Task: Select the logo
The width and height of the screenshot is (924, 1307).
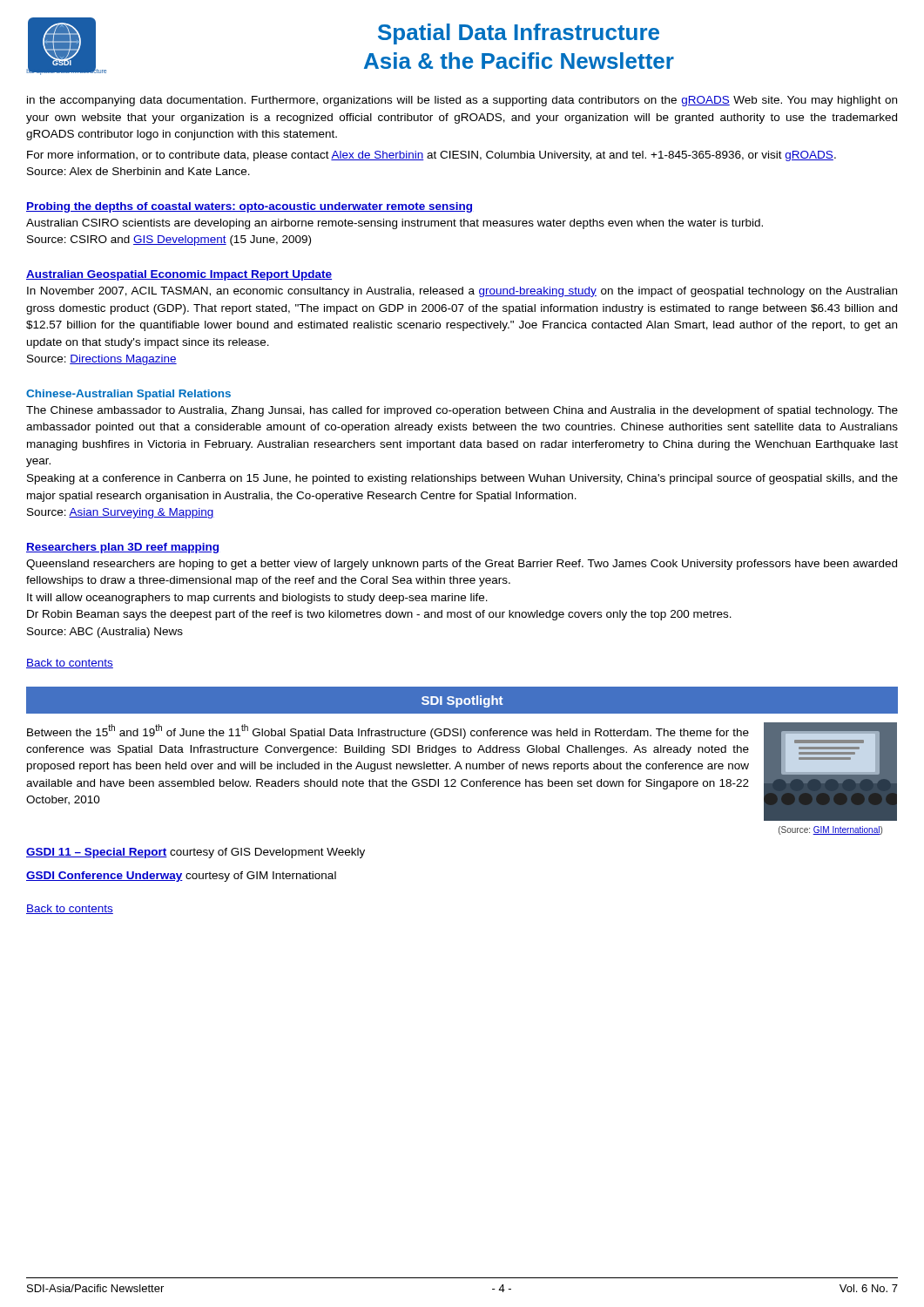Action: pyautogui.click(x=83, y=47)
